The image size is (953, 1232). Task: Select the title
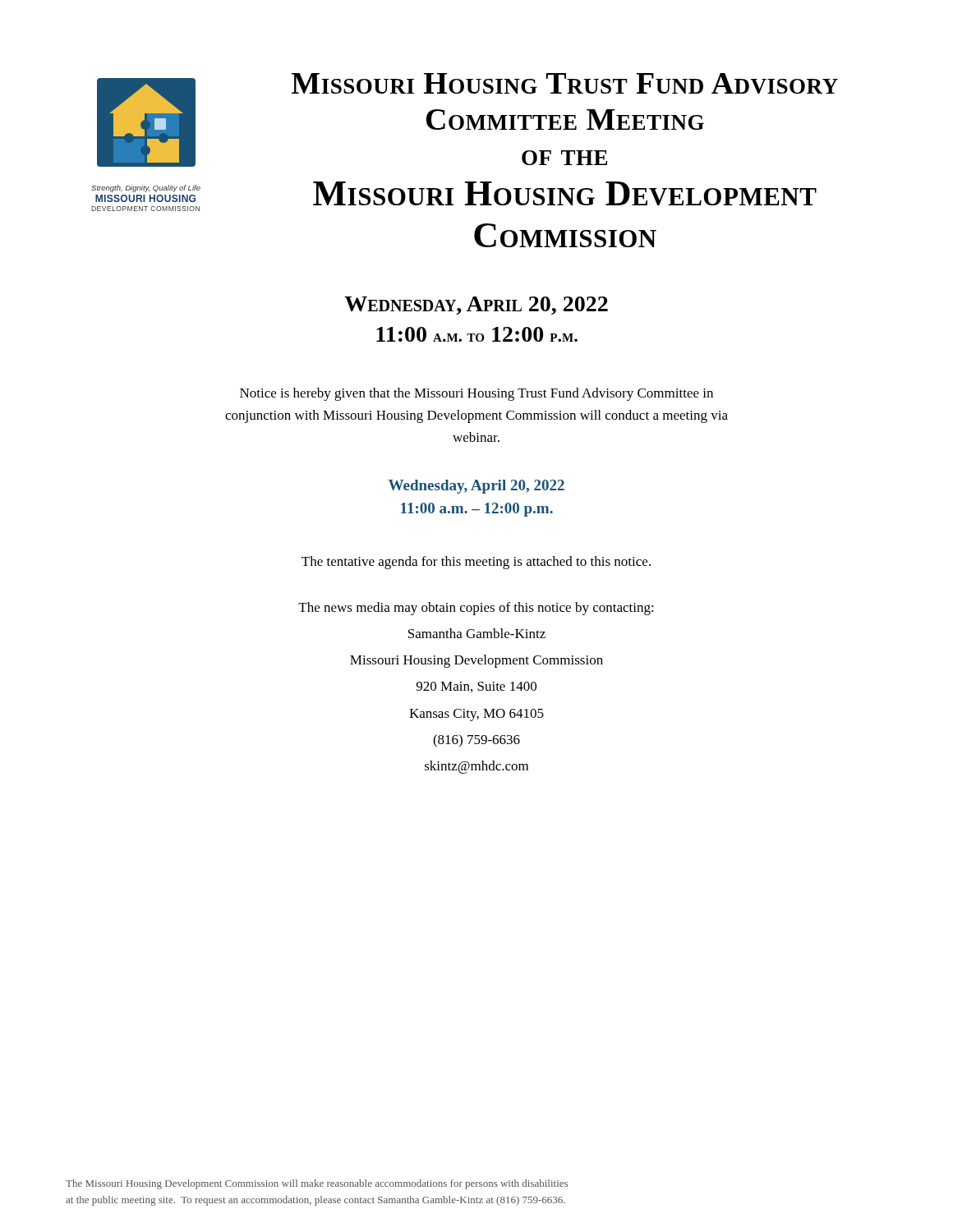(x=565, y=161)
